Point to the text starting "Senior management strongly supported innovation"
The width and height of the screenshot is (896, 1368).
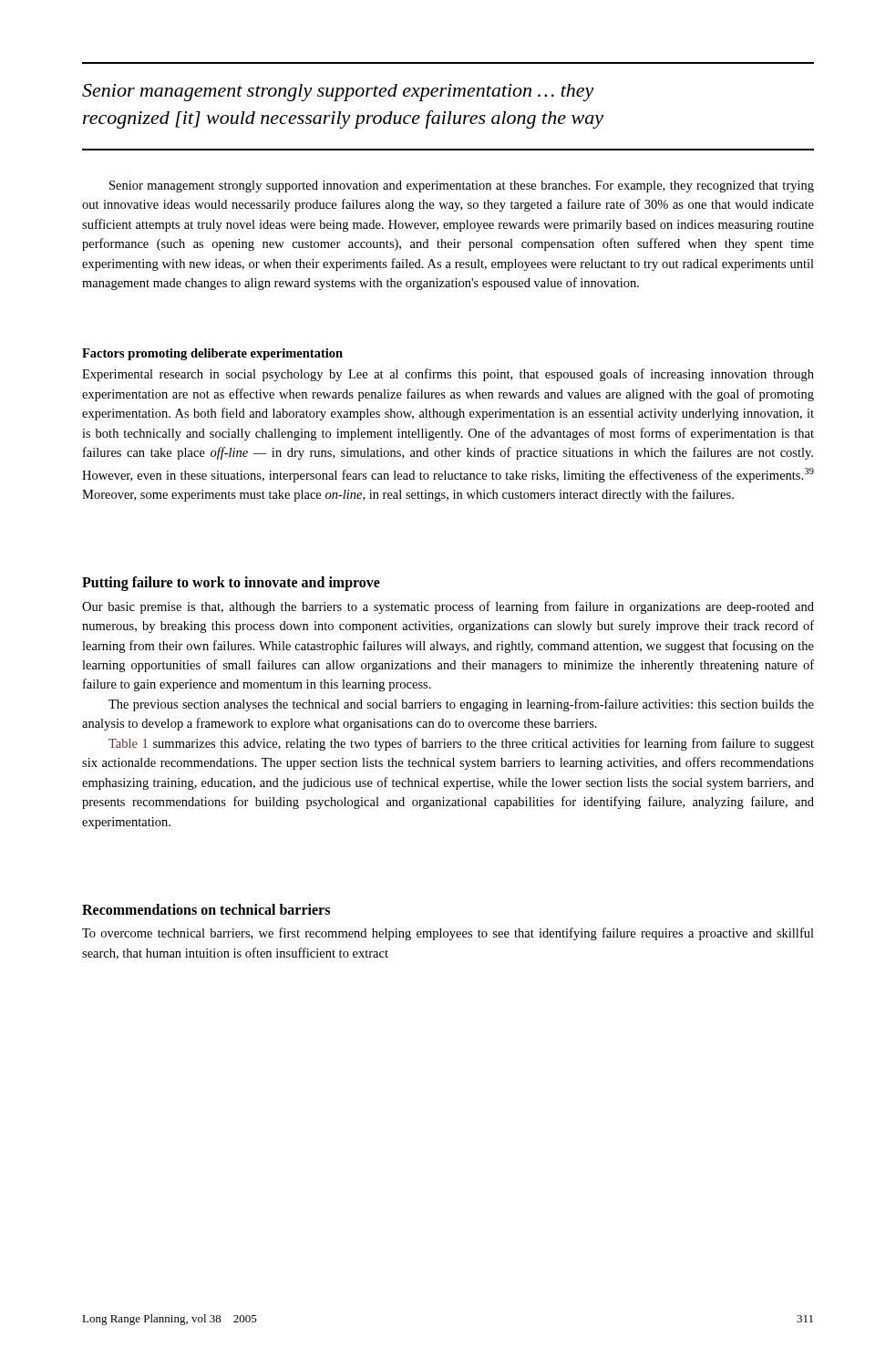(448, 234)
